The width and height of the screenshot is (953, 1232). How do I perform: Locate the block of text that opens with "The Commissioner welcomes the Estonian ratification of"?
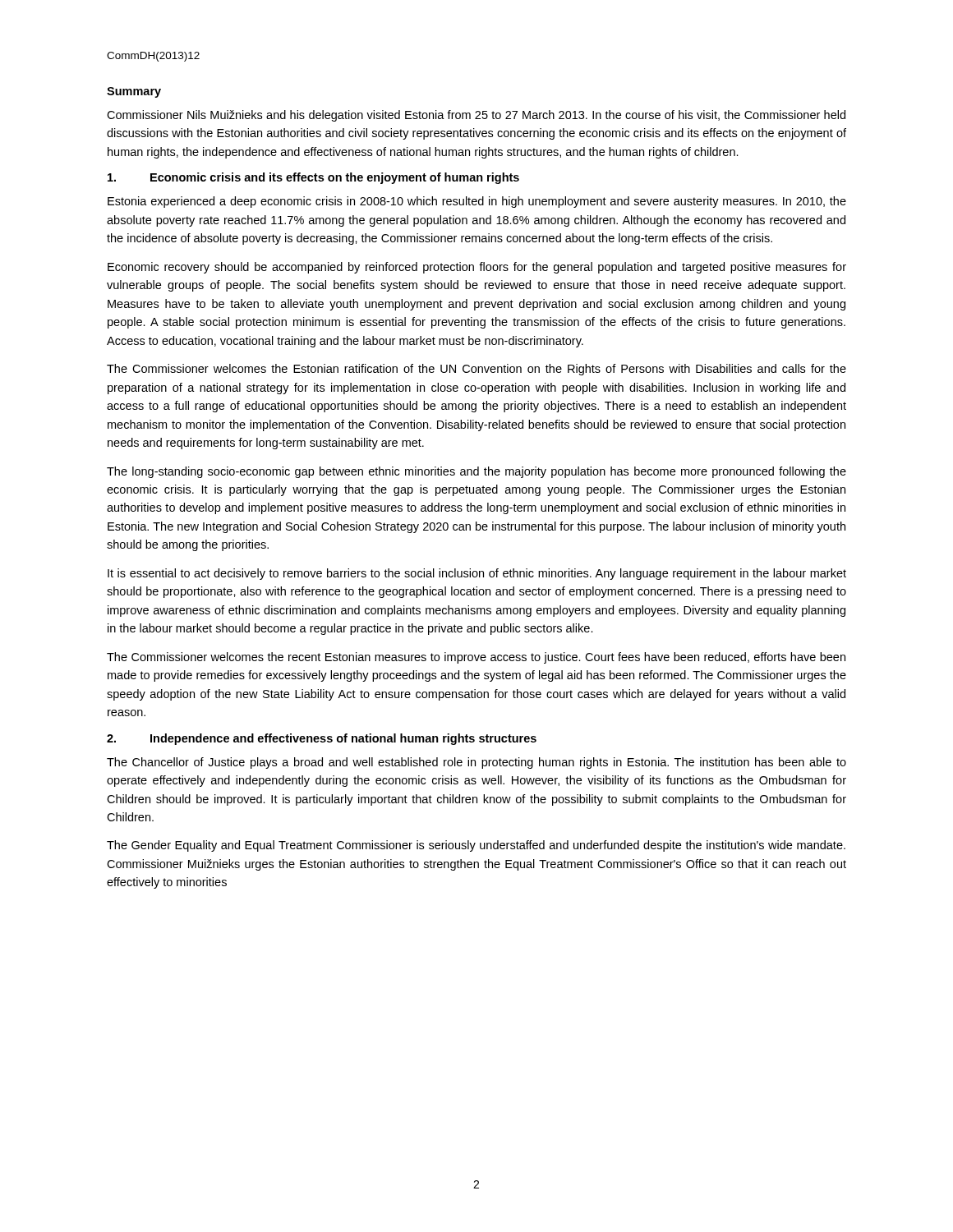[x=476, y=406]
